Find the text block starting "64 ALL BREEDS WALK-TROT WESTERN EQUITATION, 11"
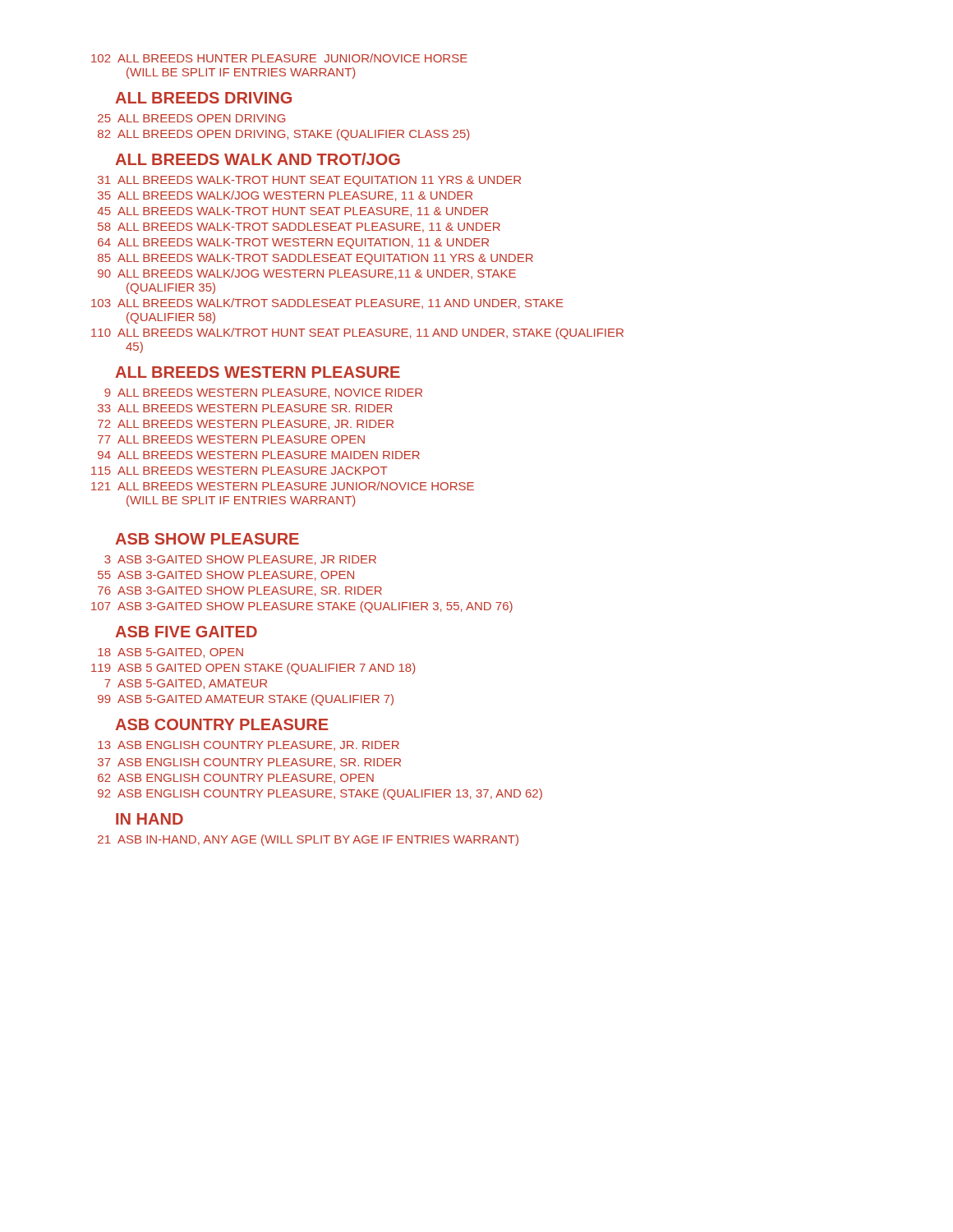953x1232 pixels. pos(476,242)
